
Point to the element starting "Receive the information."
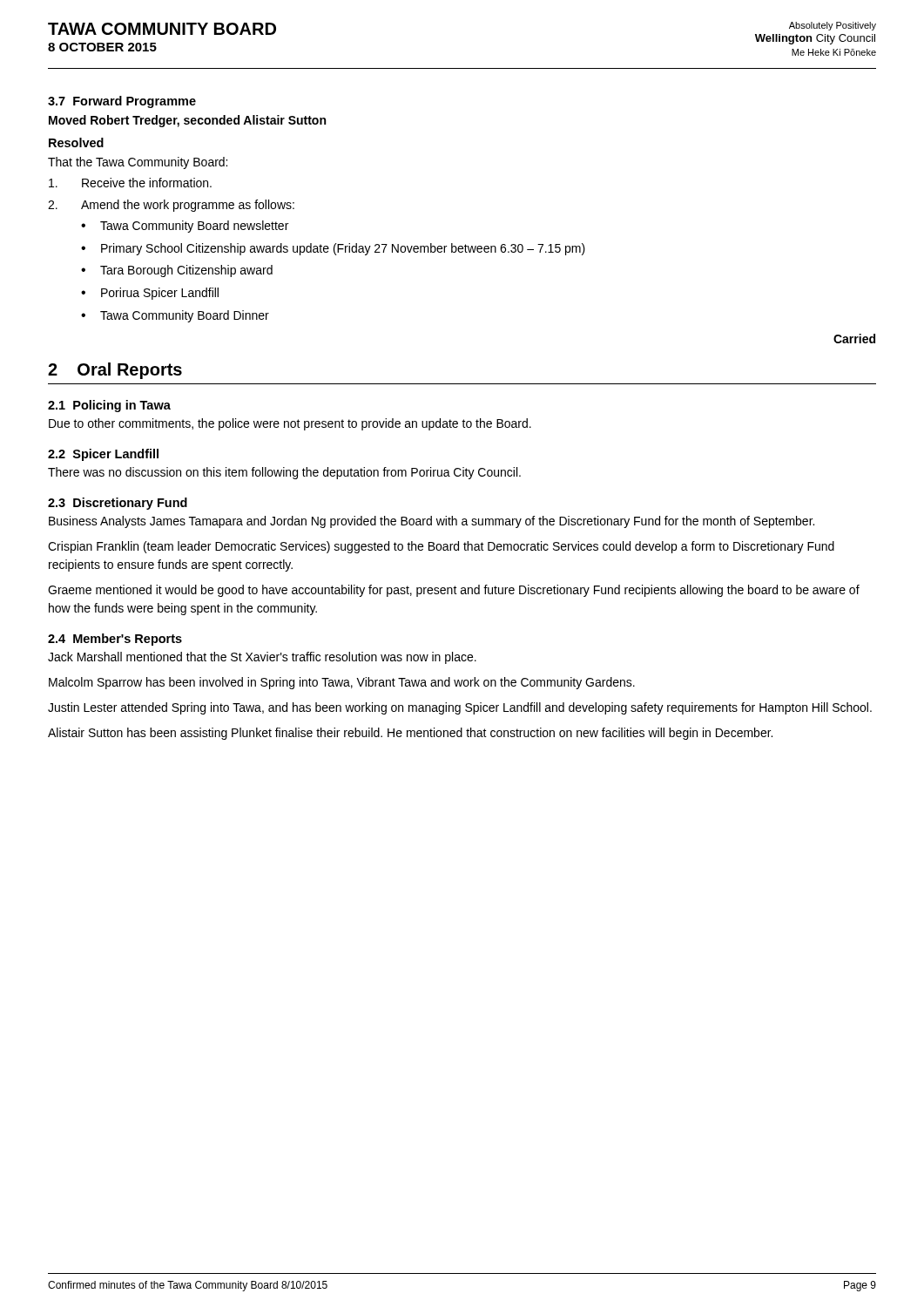click(130, 183)
